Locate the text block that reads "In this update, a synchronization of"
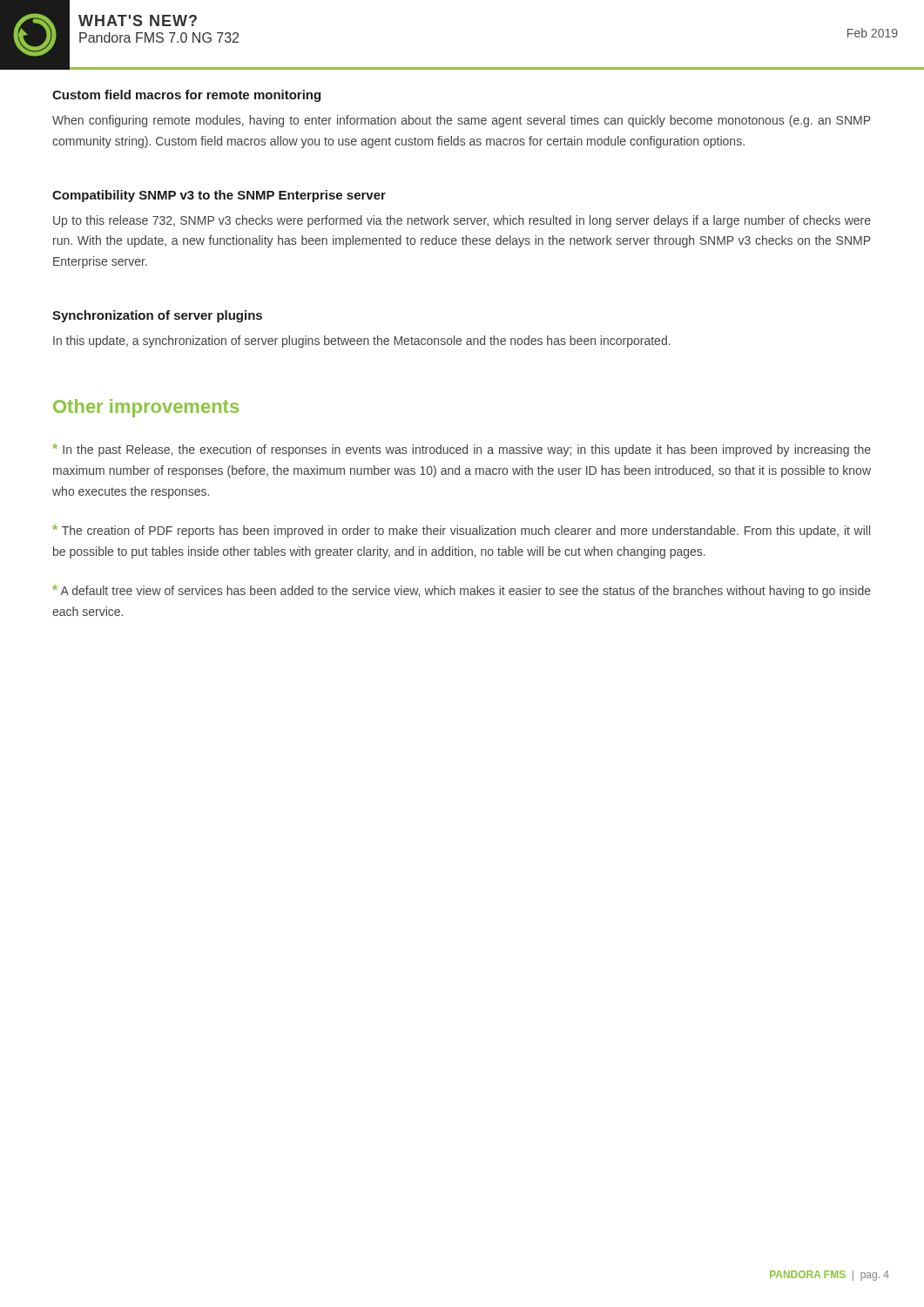This screenshot has width=924, height=1307. tap(362, 341)
